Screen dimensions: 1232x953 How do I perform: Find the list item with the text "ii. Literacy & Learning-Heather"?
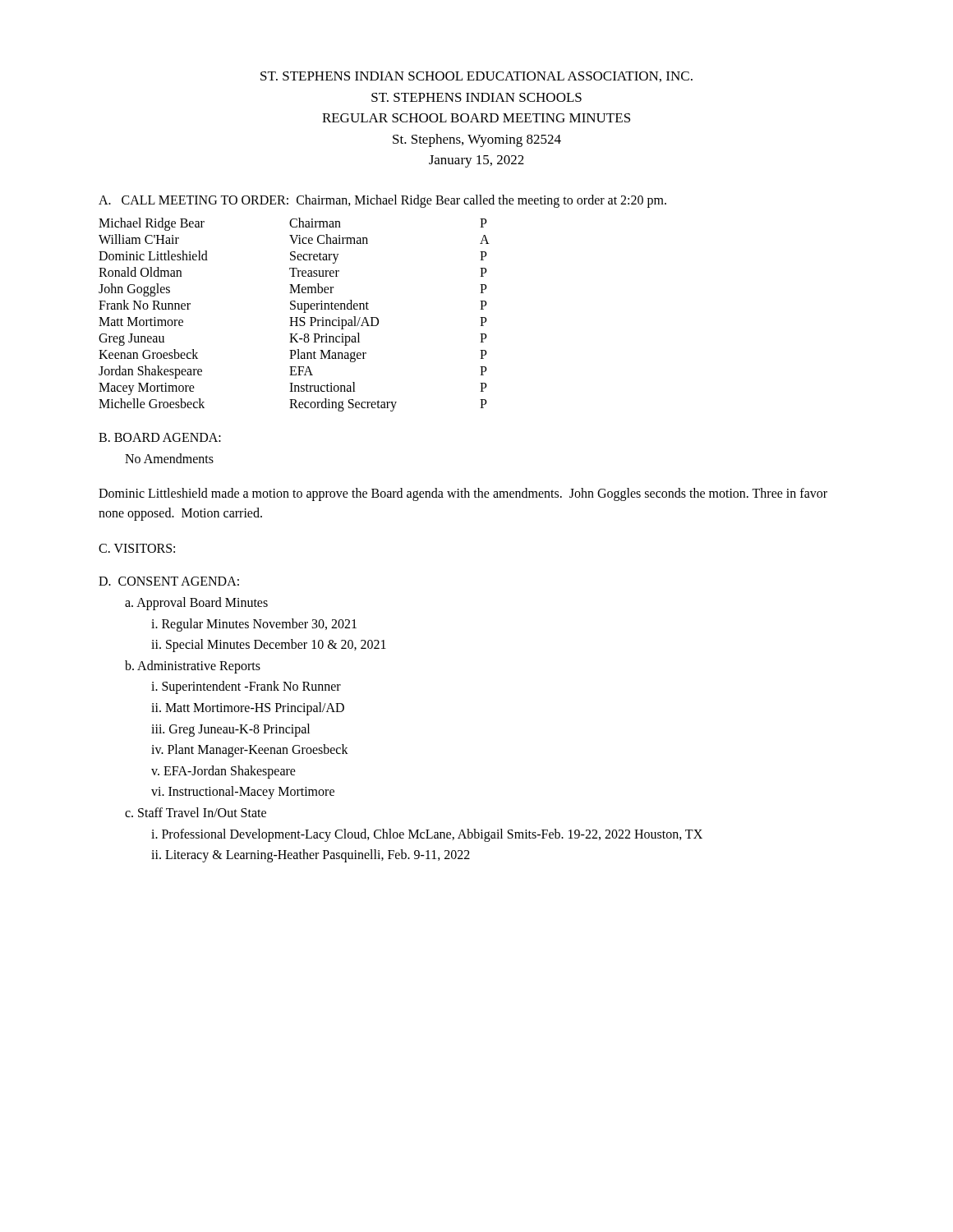(x=311, y=855)
